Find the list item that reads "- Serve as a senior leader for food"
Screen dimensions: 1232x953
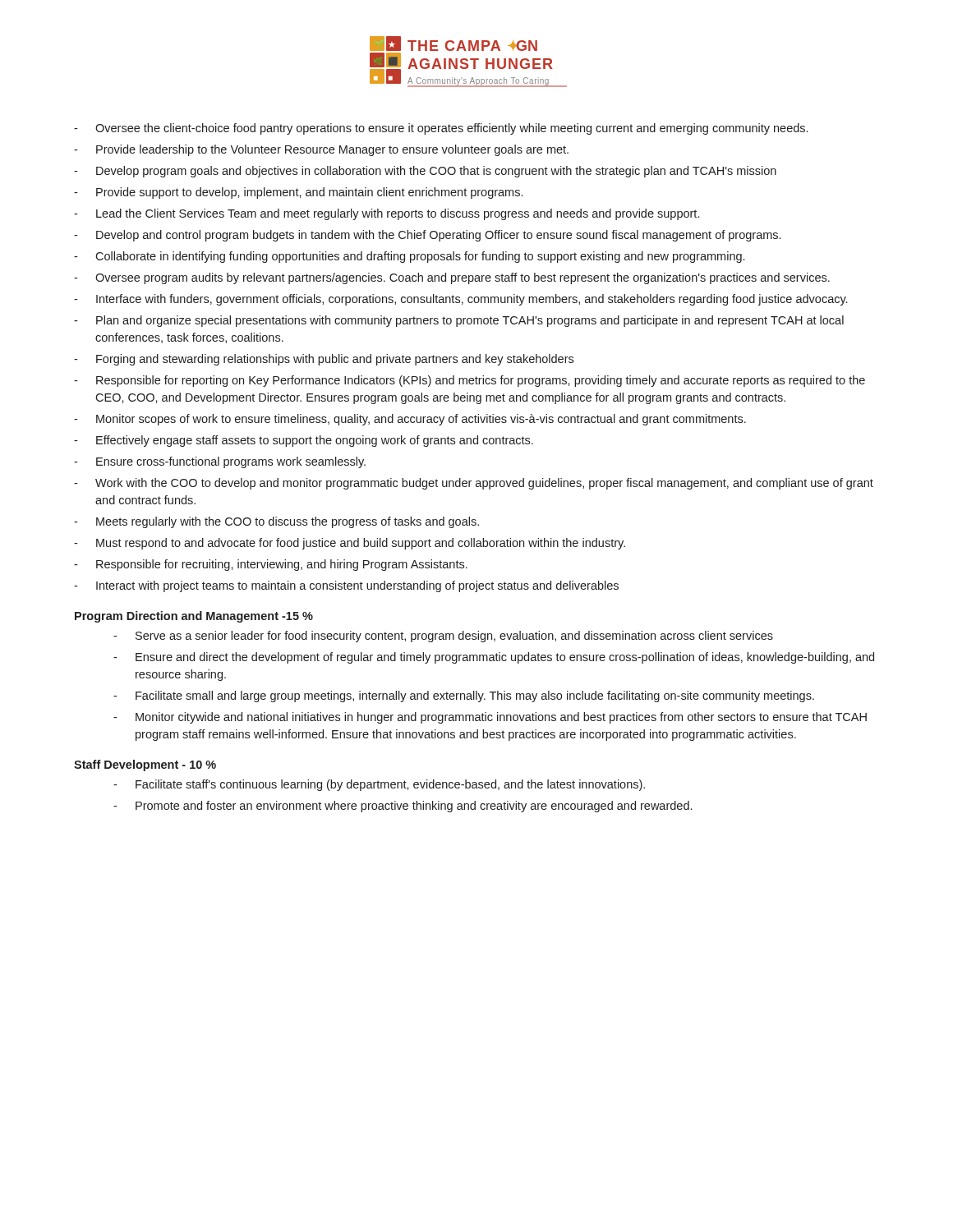(496, 636)
